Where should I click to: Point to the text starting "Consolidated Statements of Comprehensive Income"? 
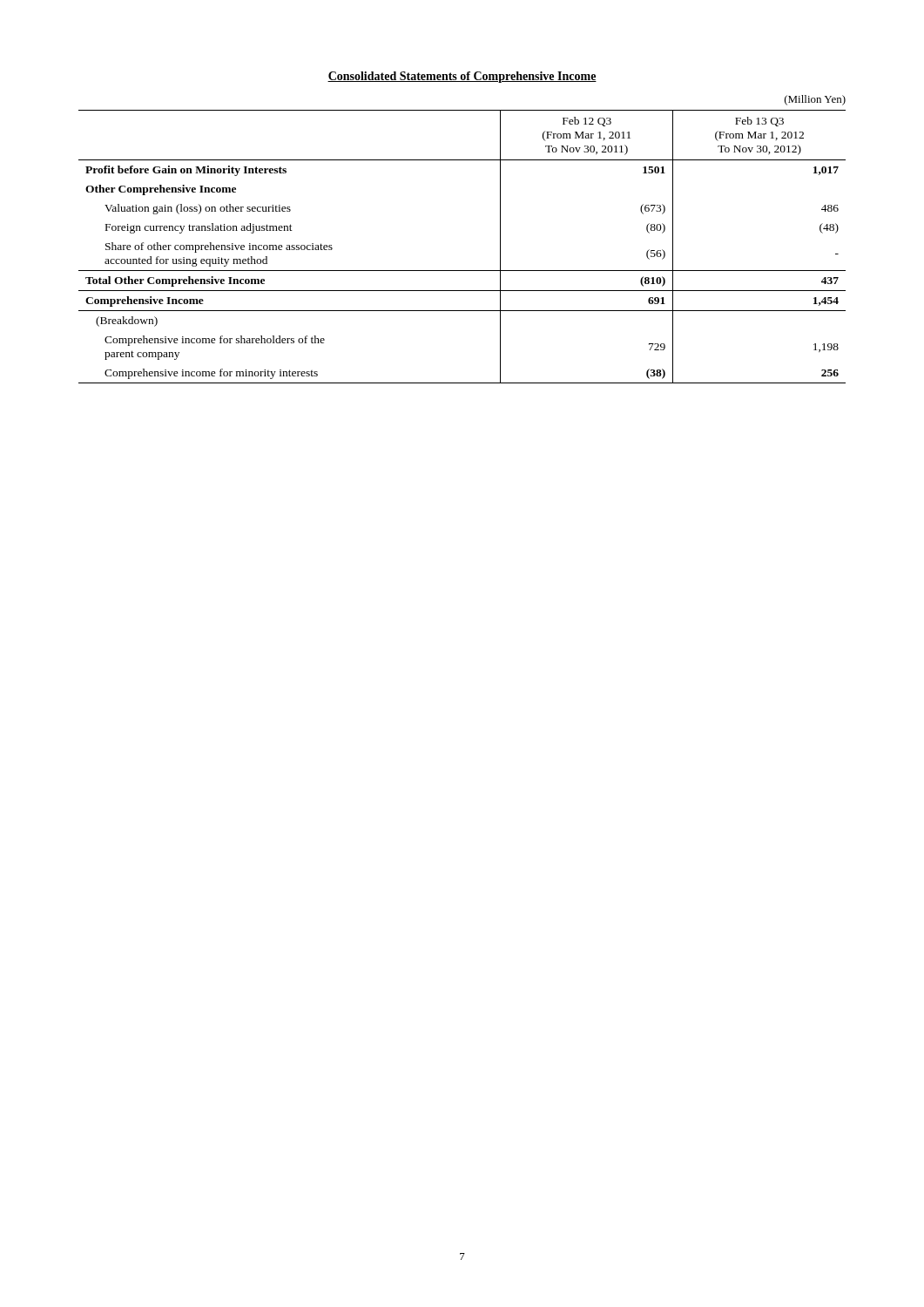tap(462, 76)
